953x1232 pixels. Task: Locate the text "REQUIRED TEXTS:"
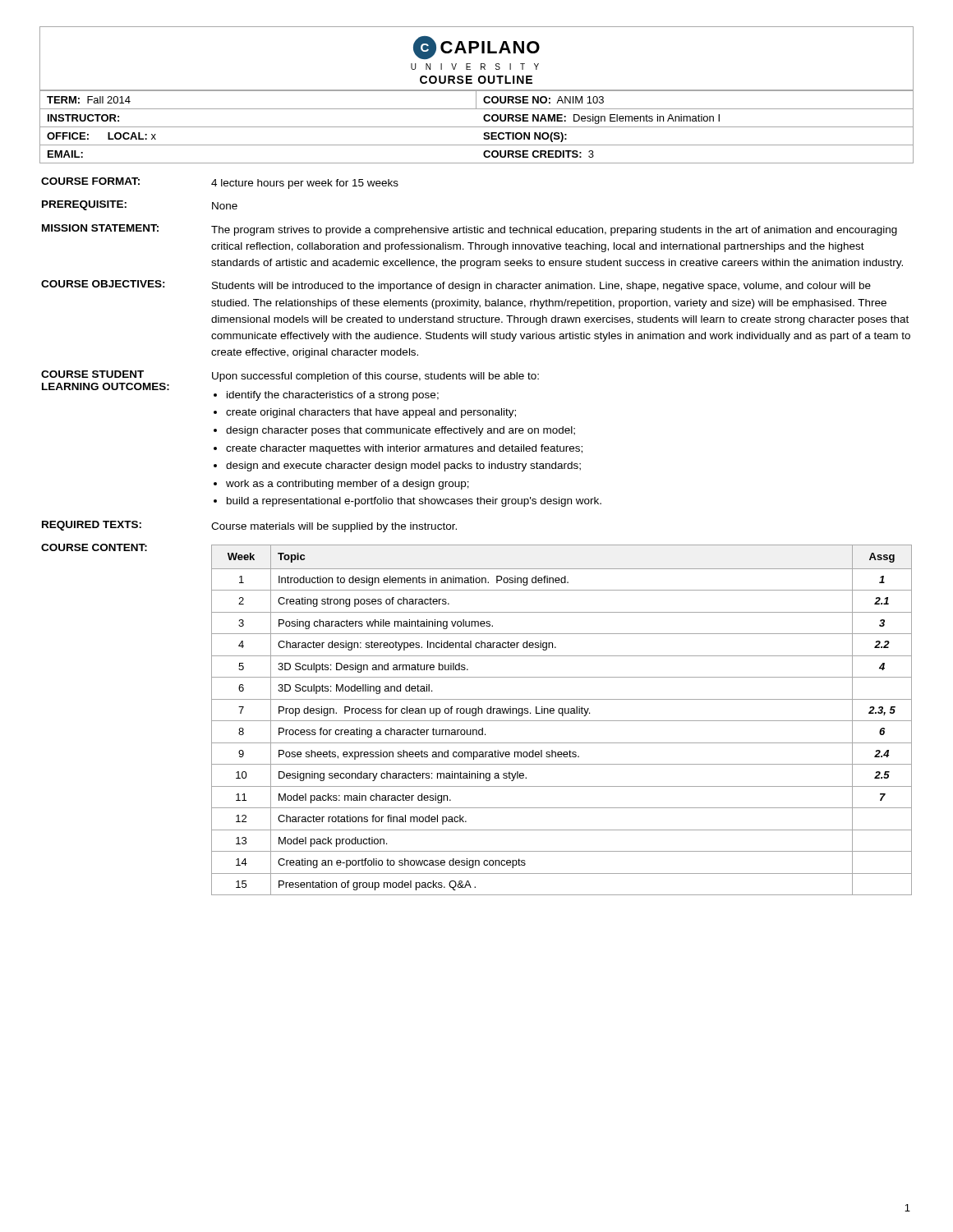click(x=92, y=524)
